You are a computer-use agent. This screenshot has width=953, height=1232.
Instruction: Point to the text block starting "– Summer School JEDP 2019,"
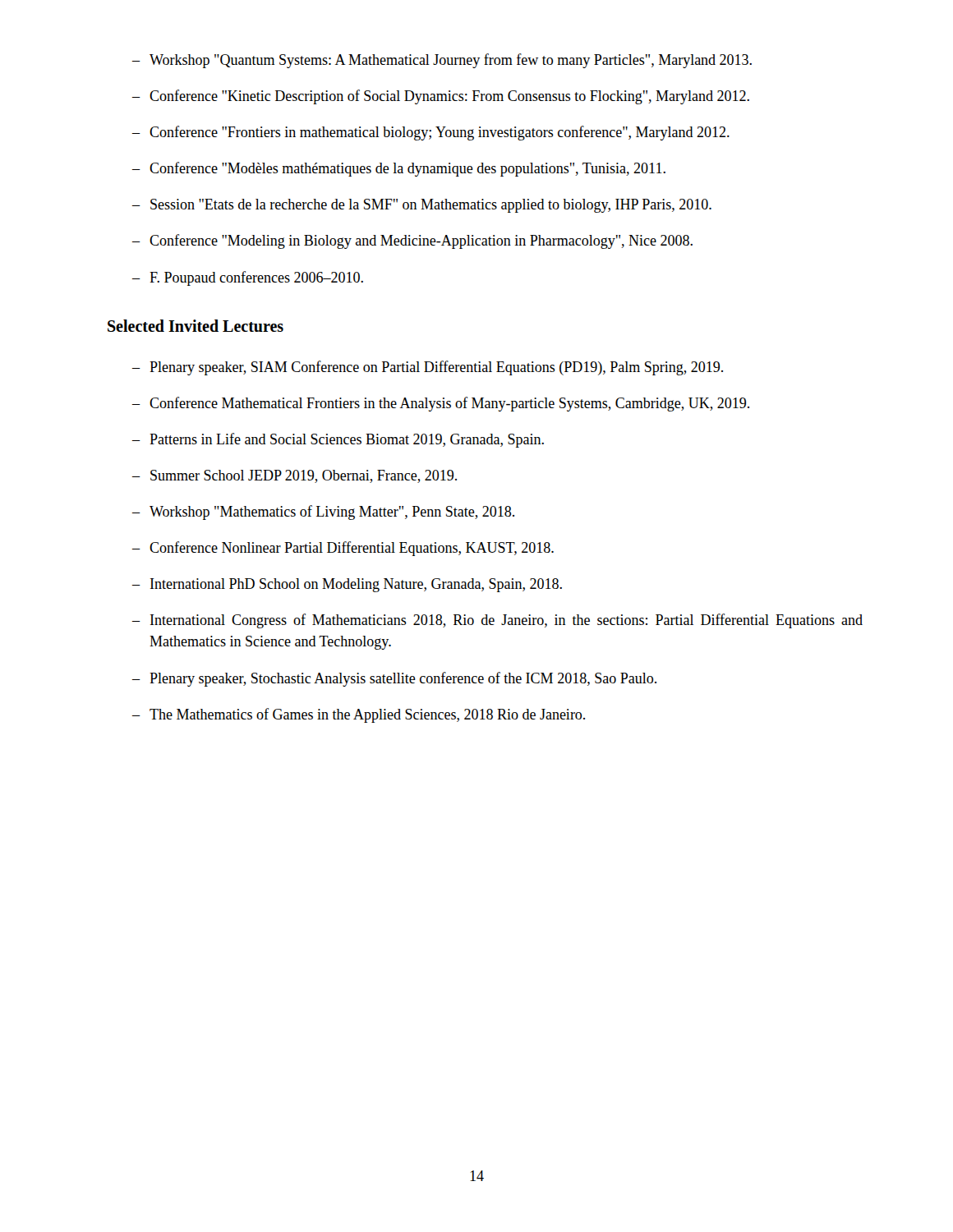295,476
